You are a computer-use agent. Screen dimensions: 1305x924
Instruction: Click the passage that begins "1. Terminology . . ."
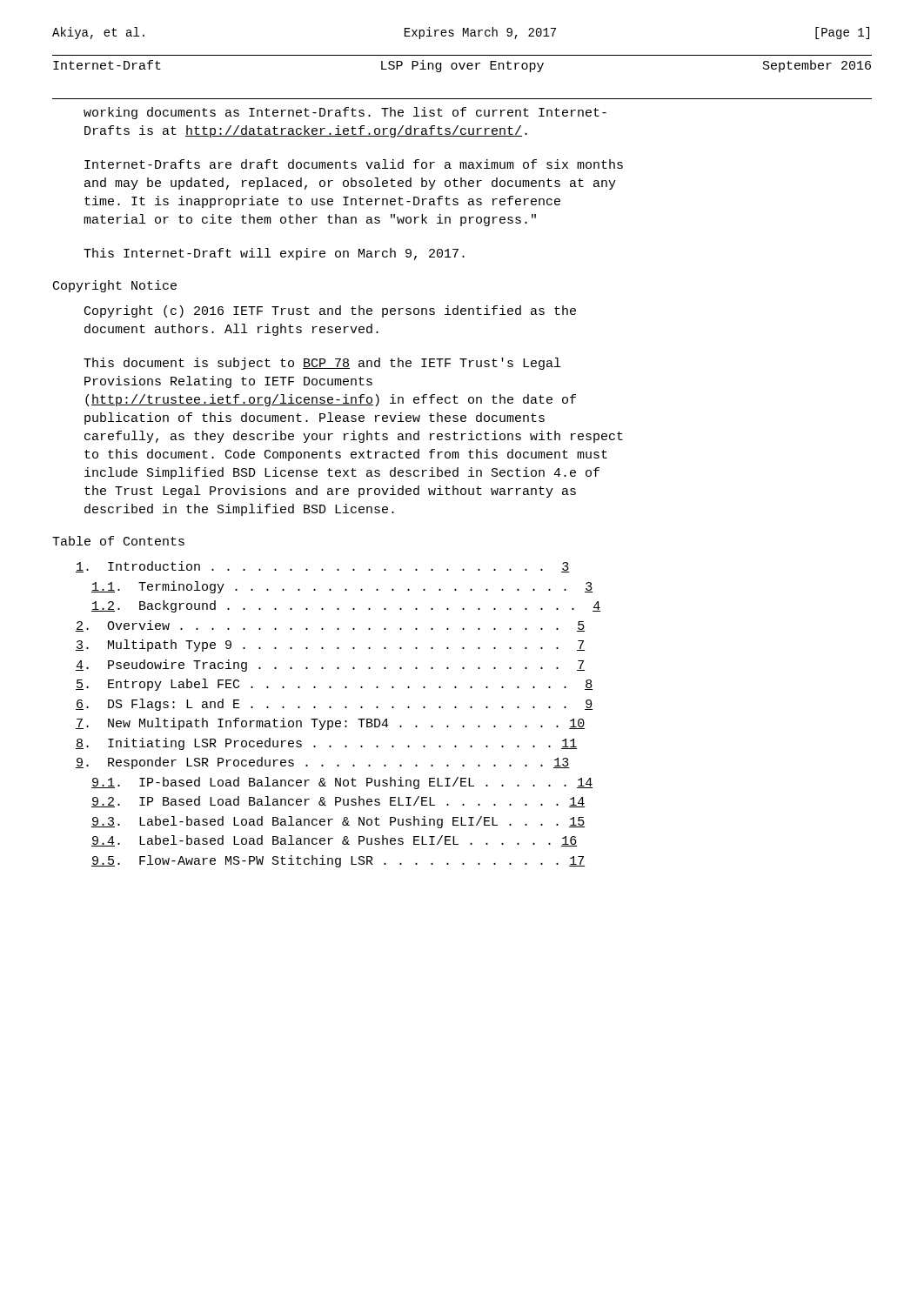[462, 588]
